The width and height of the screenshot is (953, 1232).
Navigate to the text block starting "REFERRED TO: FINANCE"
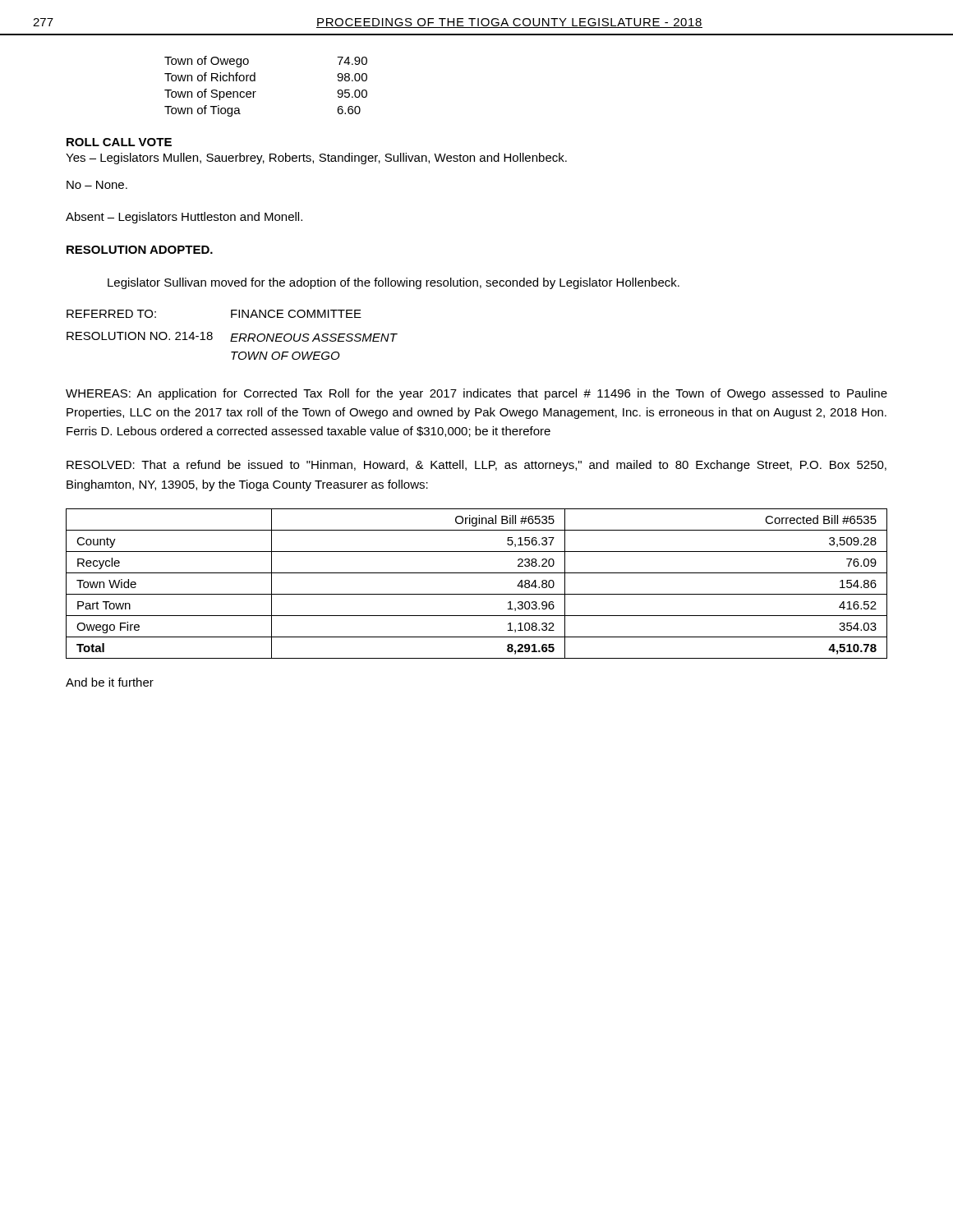[112, 314]
